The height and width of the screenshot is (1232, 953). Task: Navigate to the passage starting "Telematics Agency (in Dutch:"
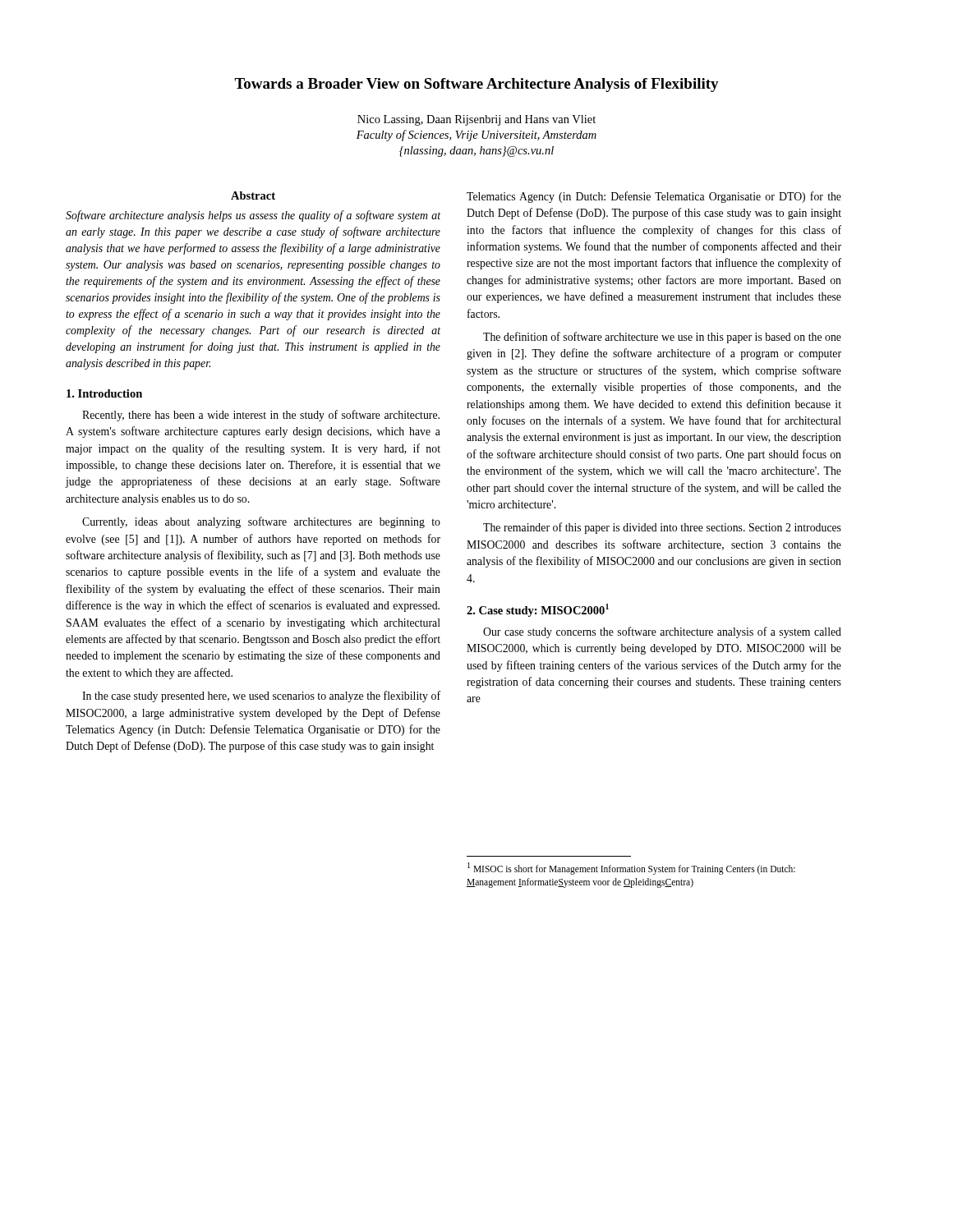point(654,255)
